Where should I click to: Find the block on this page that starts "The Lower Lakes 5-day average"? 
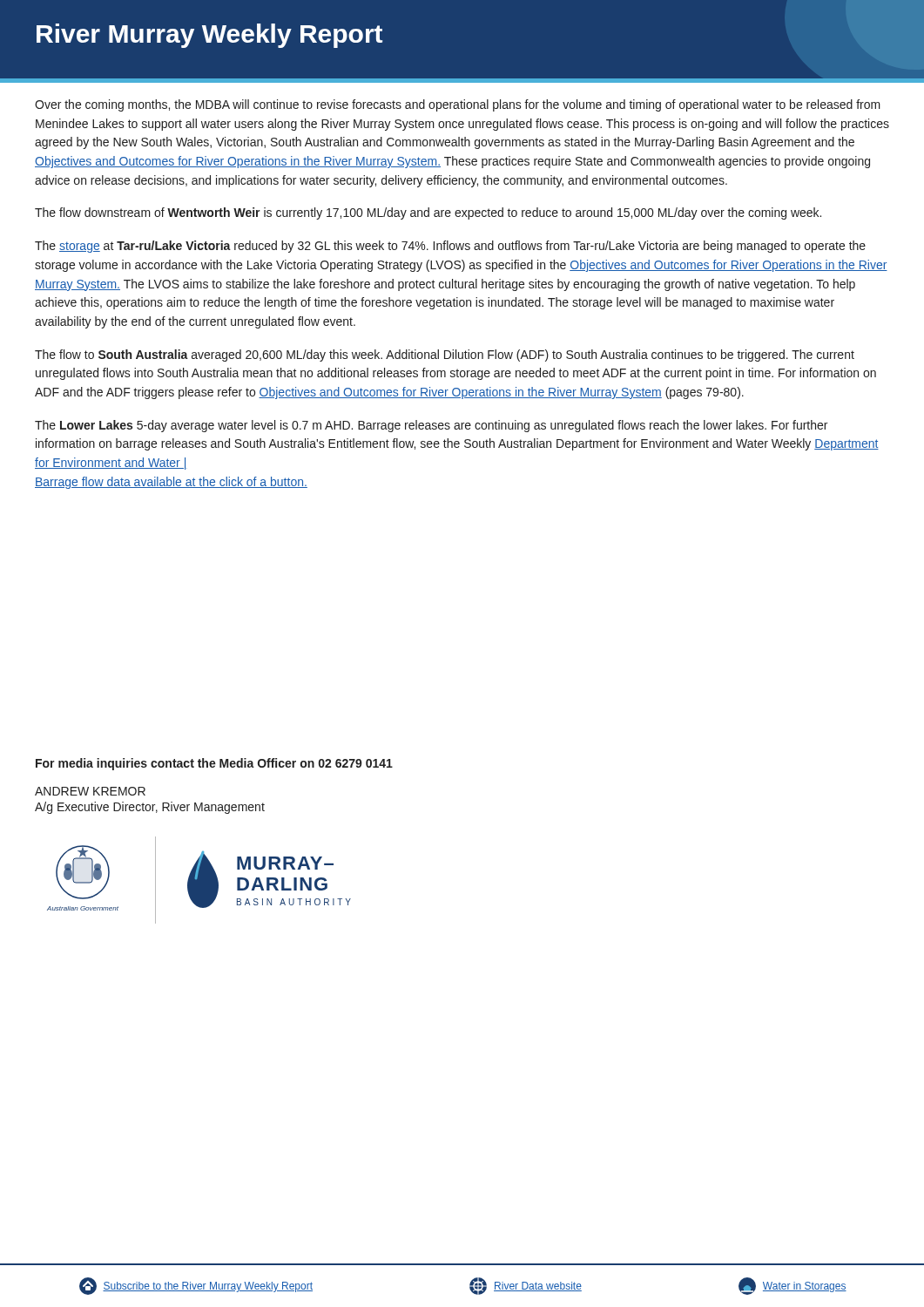pyautogui.click(x=457, y=453)
